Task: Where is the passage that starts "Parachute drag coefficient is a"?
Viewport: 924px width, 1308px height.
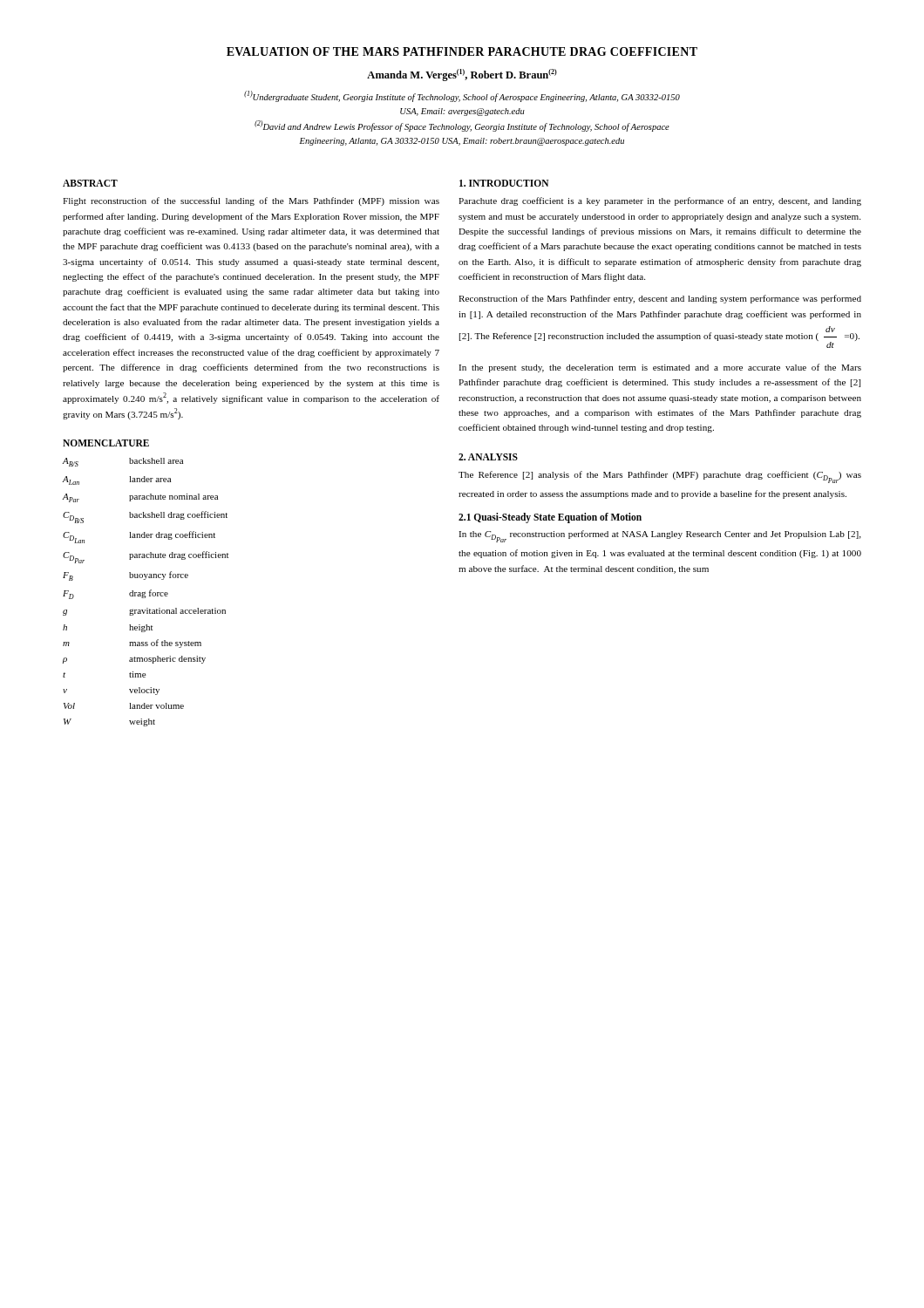Action: pyautogui.click(x=660, y=239)
